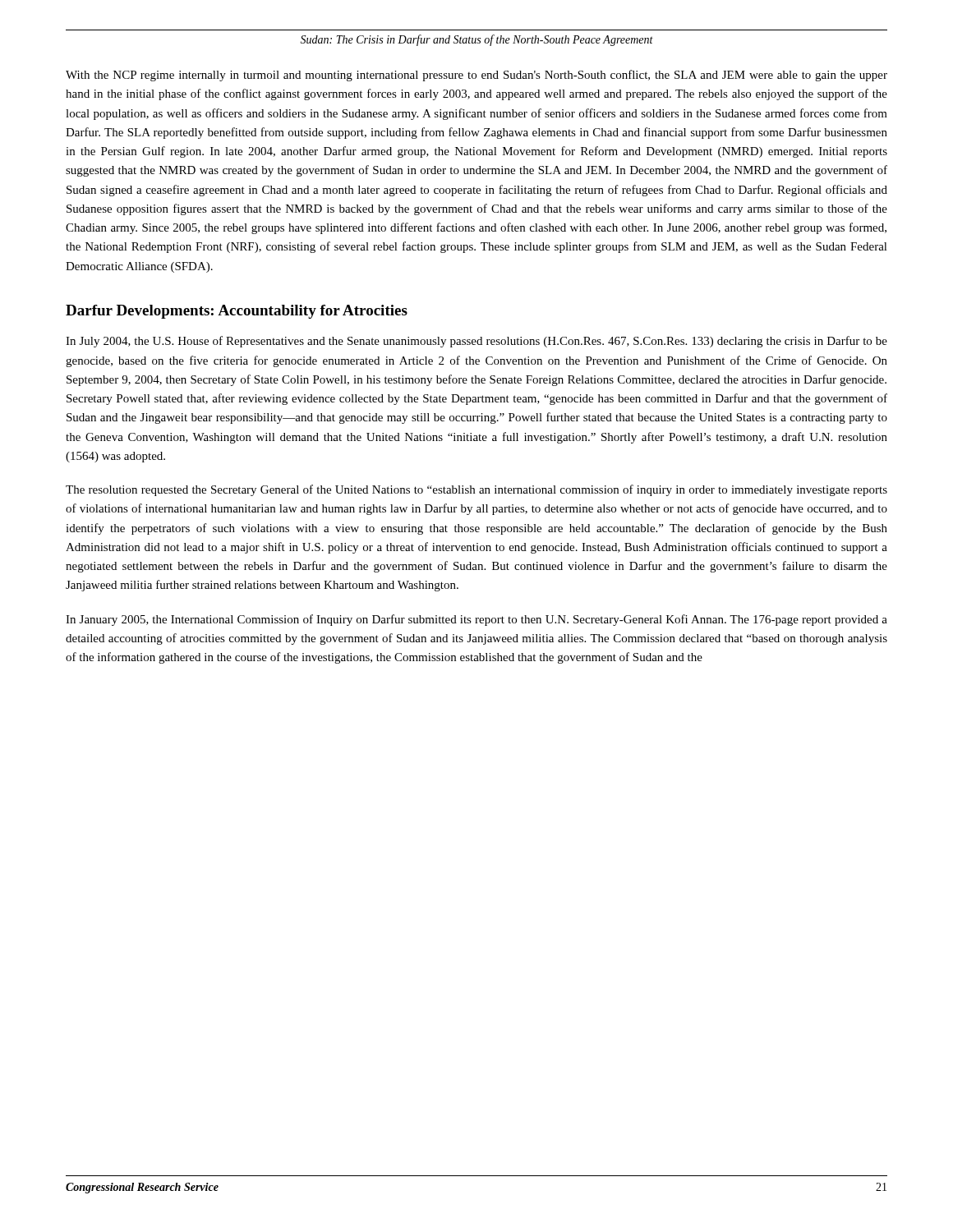Locate the section header that opens with "Darfur Developments: Accountability"
953x1232 pixels.
point(237,310)
